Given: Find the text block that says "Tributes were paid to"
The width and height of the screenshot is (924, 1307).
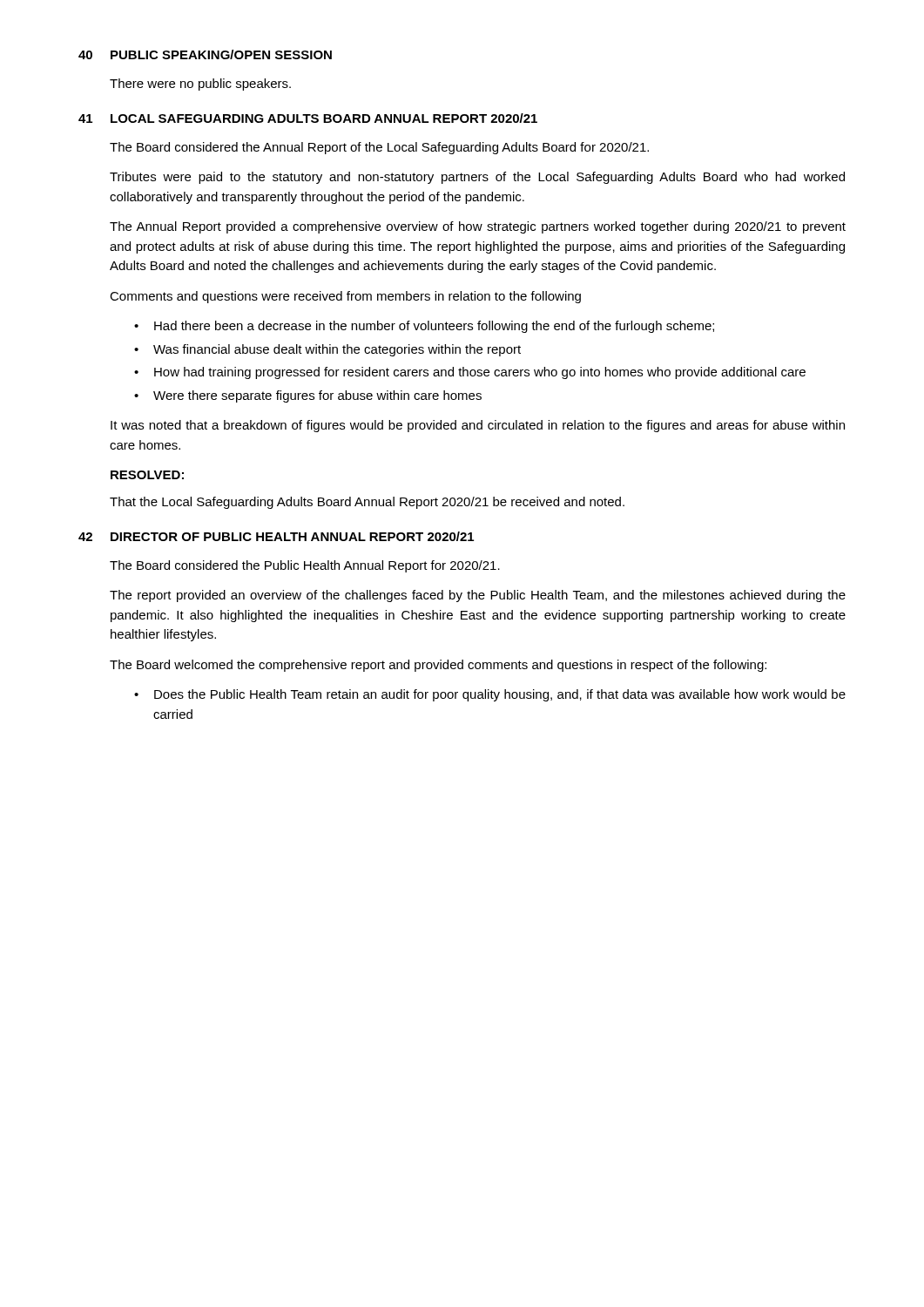Looking at the screenshot, I should 478,186.
